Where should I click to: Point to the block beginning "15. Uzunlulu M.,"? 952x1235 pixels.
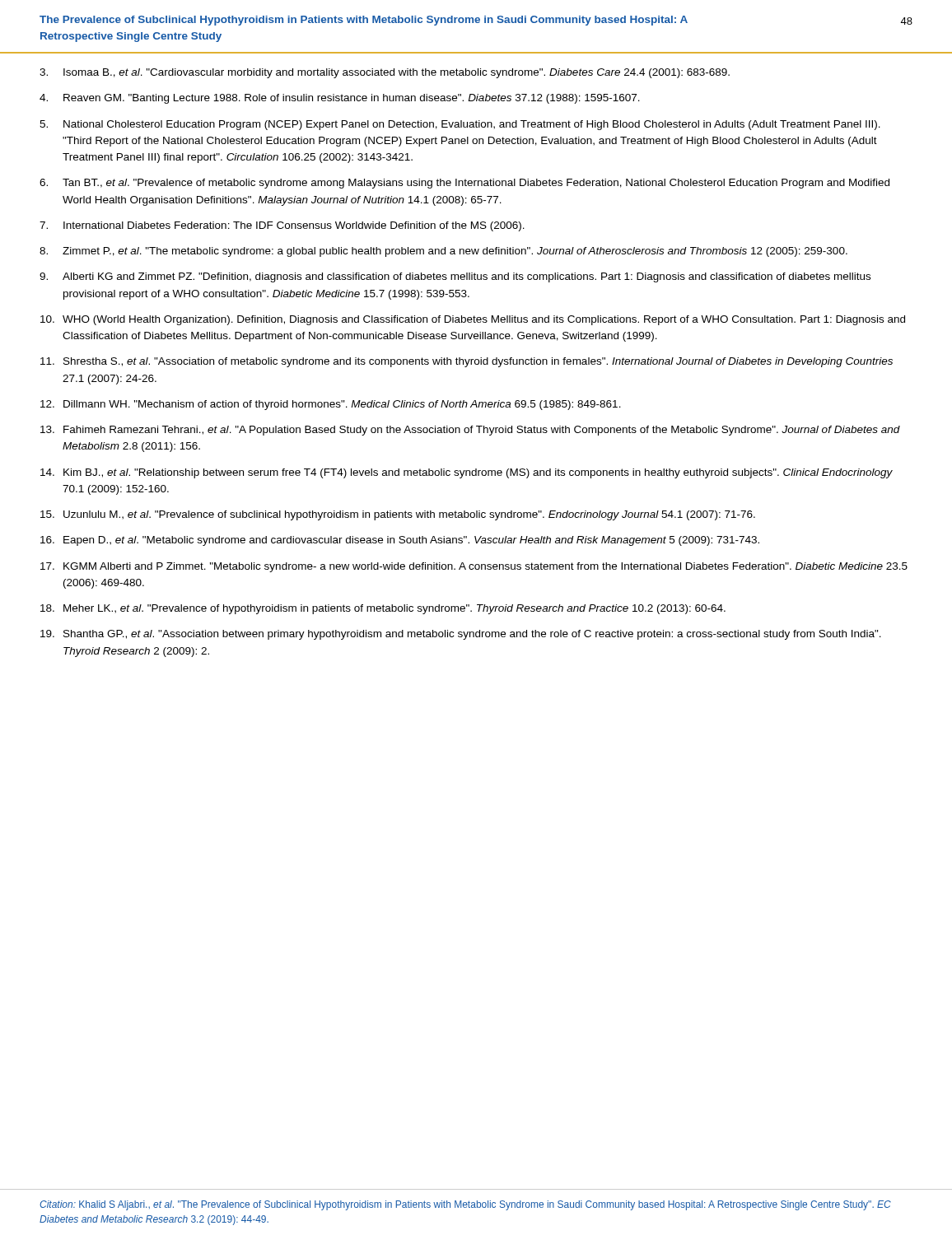(476, 515)
